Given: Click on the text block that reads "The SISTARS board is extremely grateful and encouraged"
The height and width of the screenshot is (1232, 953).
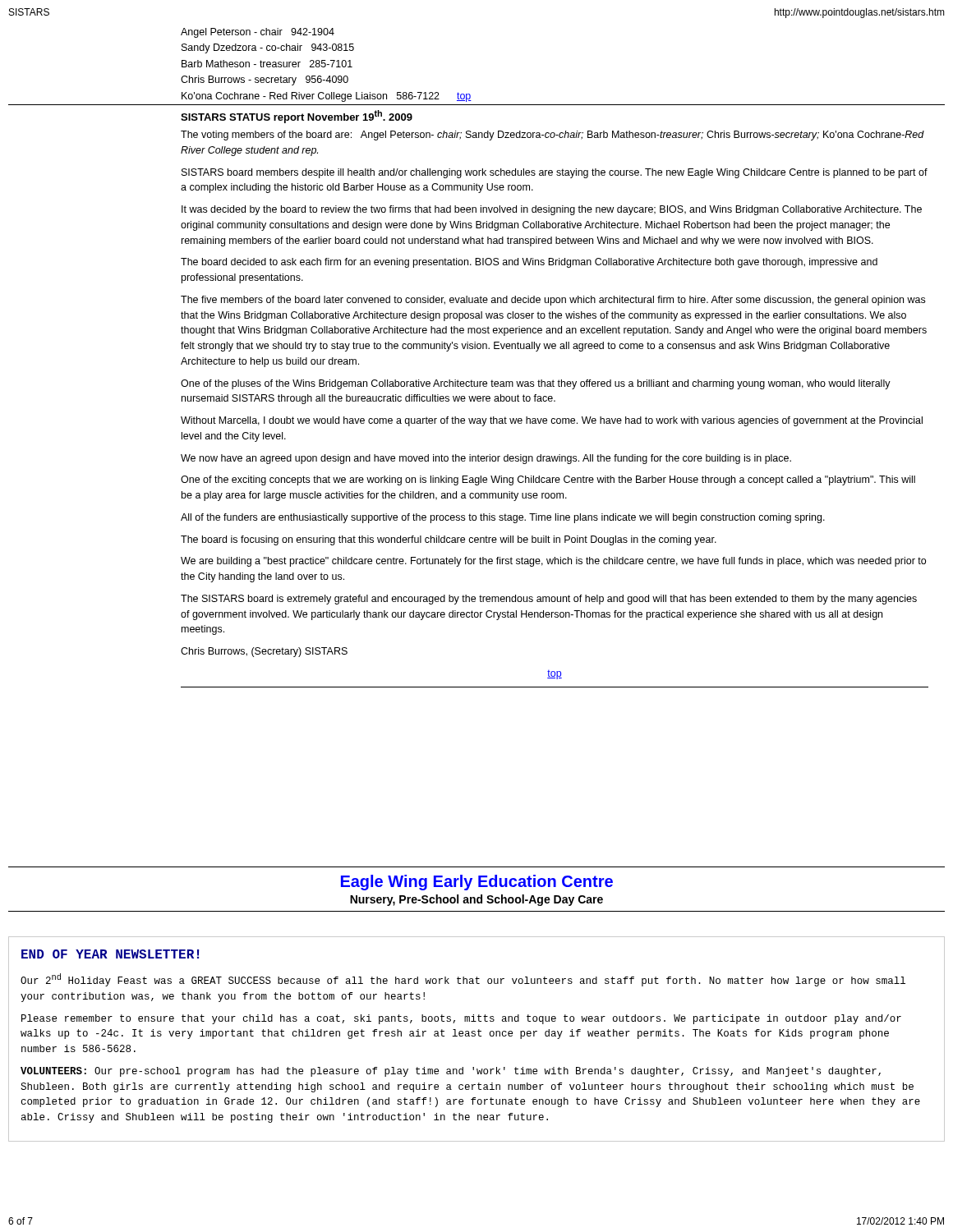Looking at the screenshot, I should coord(549,614).
